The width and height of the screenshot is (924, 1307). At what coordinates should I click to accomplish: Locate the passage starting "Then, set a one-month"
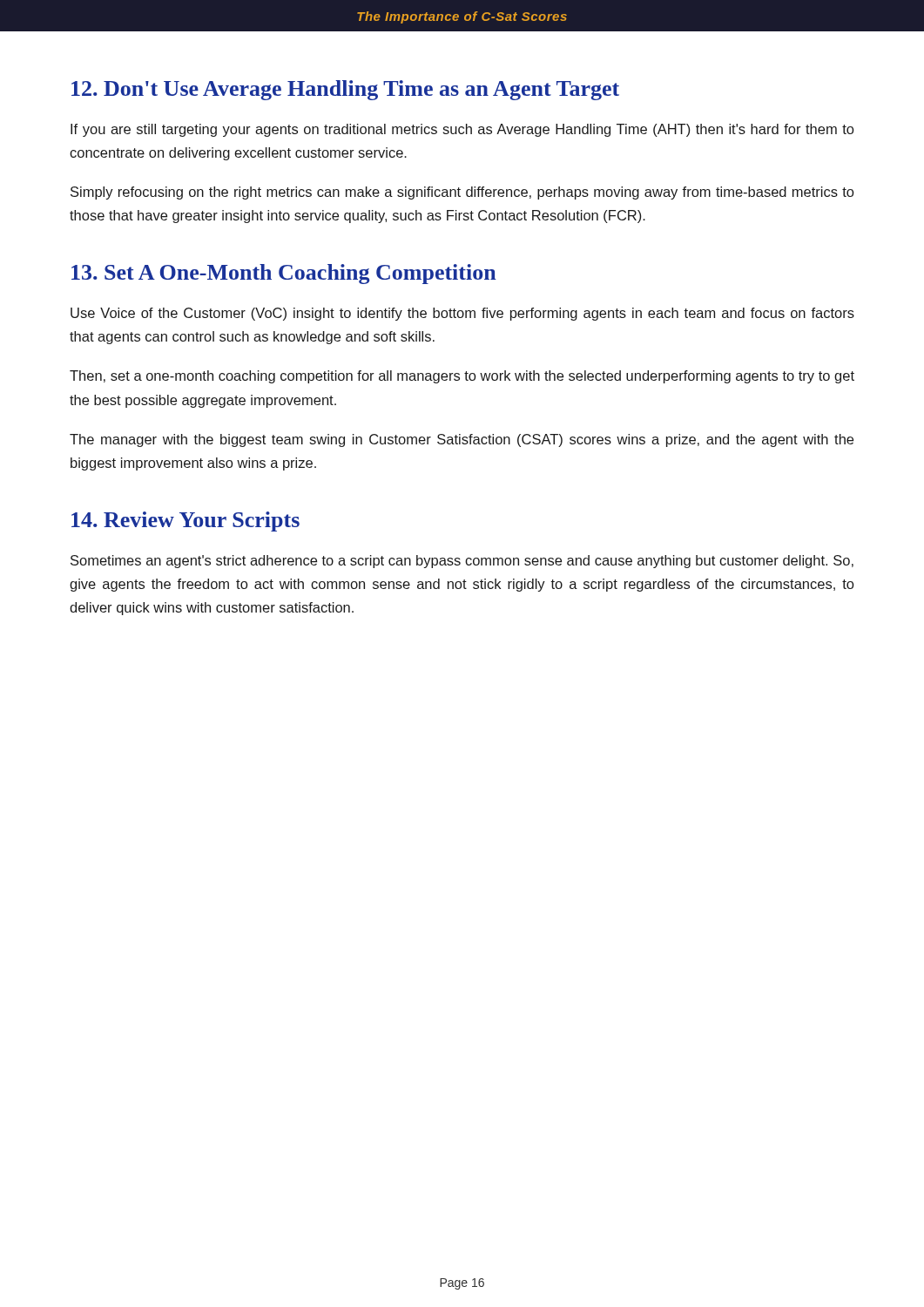(462, 388)
